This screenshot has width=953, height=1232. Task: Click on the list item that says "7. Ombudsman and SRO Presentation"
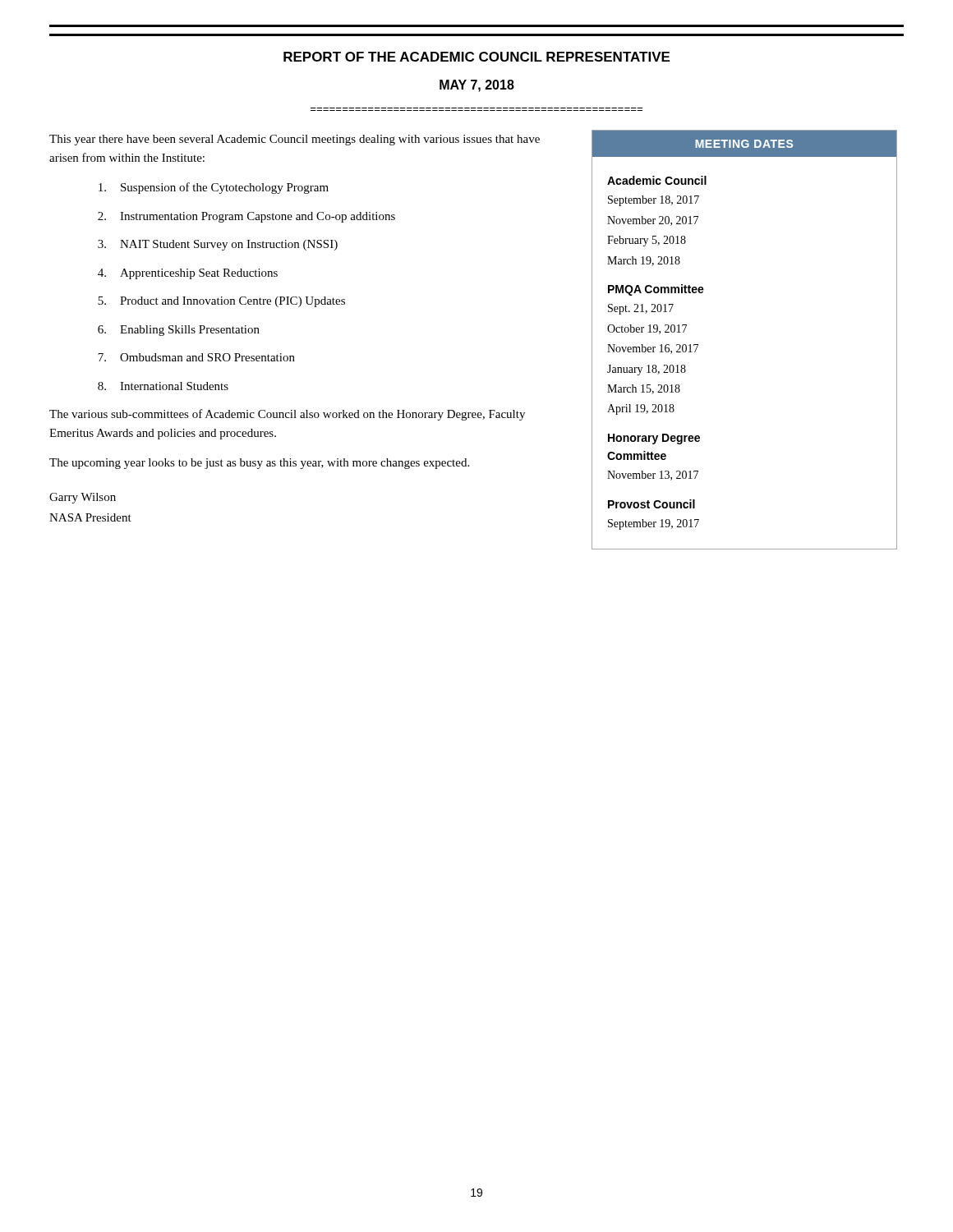pos(196,357)
